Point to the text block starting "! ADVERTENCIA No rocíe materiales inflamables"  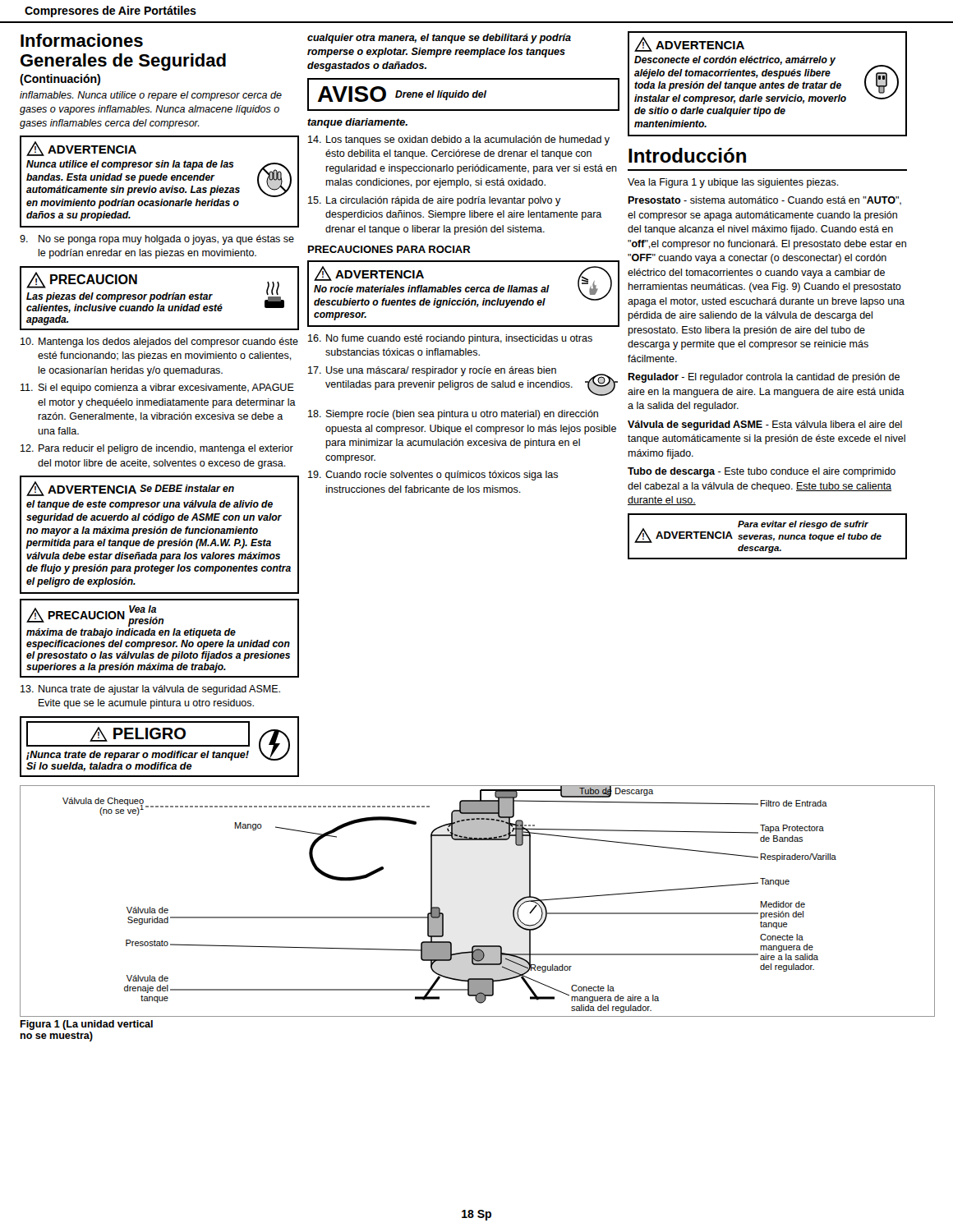[x=463, y=294]
